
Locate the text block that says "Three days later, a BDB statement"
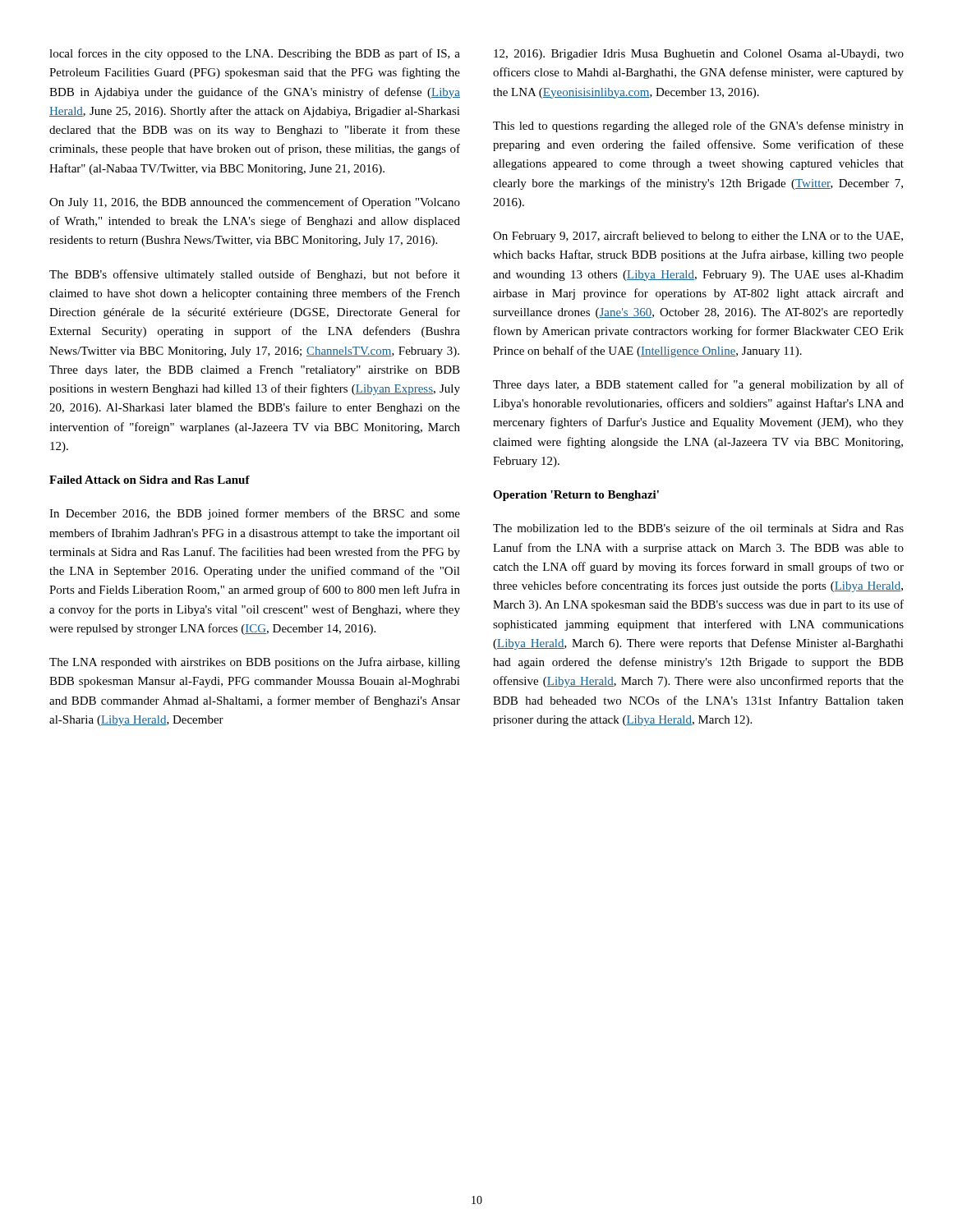698,423
